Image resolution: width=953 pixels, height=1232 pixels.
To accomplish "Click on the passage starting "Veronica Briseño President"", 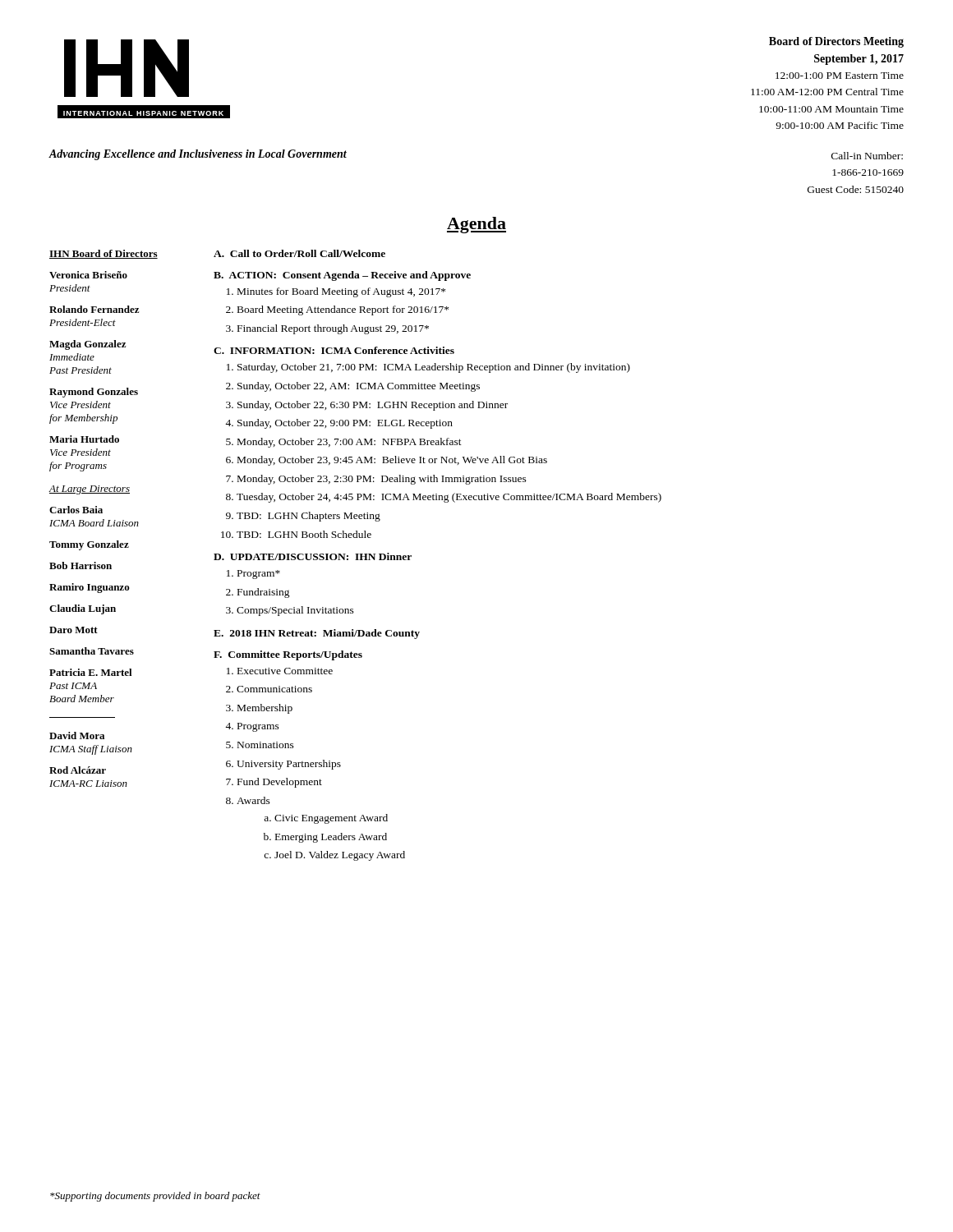I will coord(124,282).
